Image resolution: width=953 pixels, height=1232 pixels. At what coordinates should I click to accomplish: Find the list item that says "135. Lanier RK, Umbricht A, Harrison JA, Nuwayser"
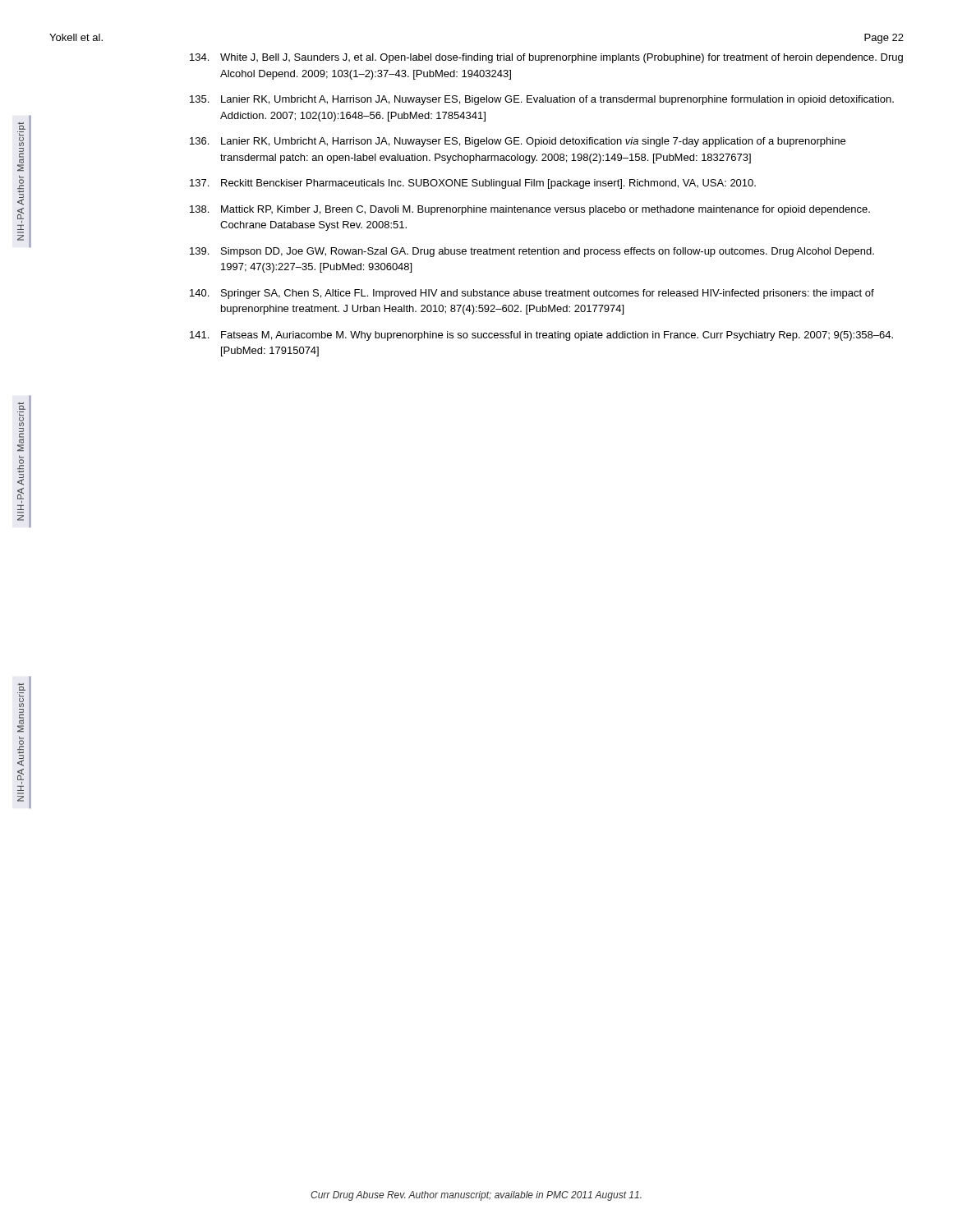pyautogui.click(x=546, y=107)
